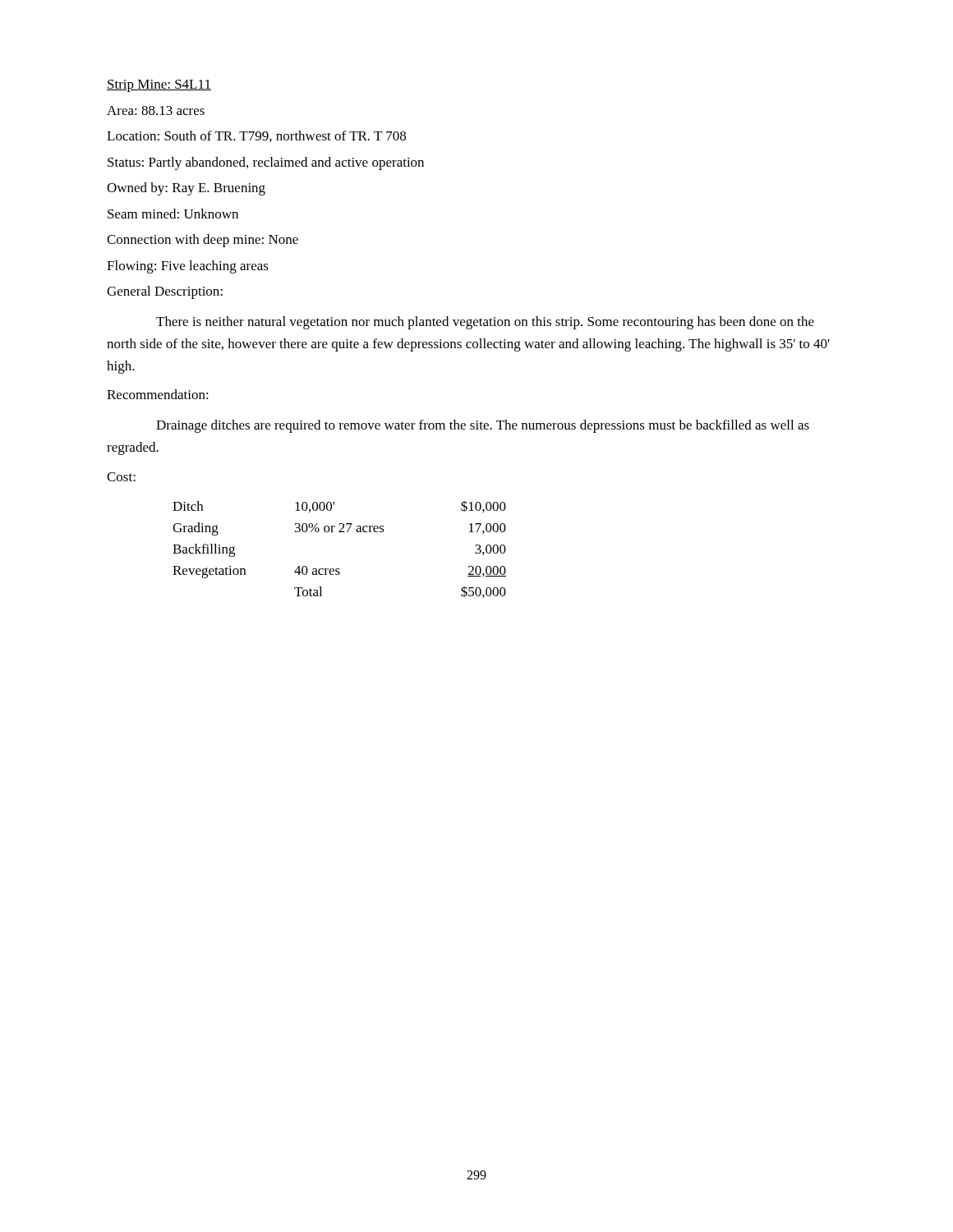This screenshot has width=953, height=1232.
Task: Navigate to the text starting "General Description:"
Action: coord(165,291)
